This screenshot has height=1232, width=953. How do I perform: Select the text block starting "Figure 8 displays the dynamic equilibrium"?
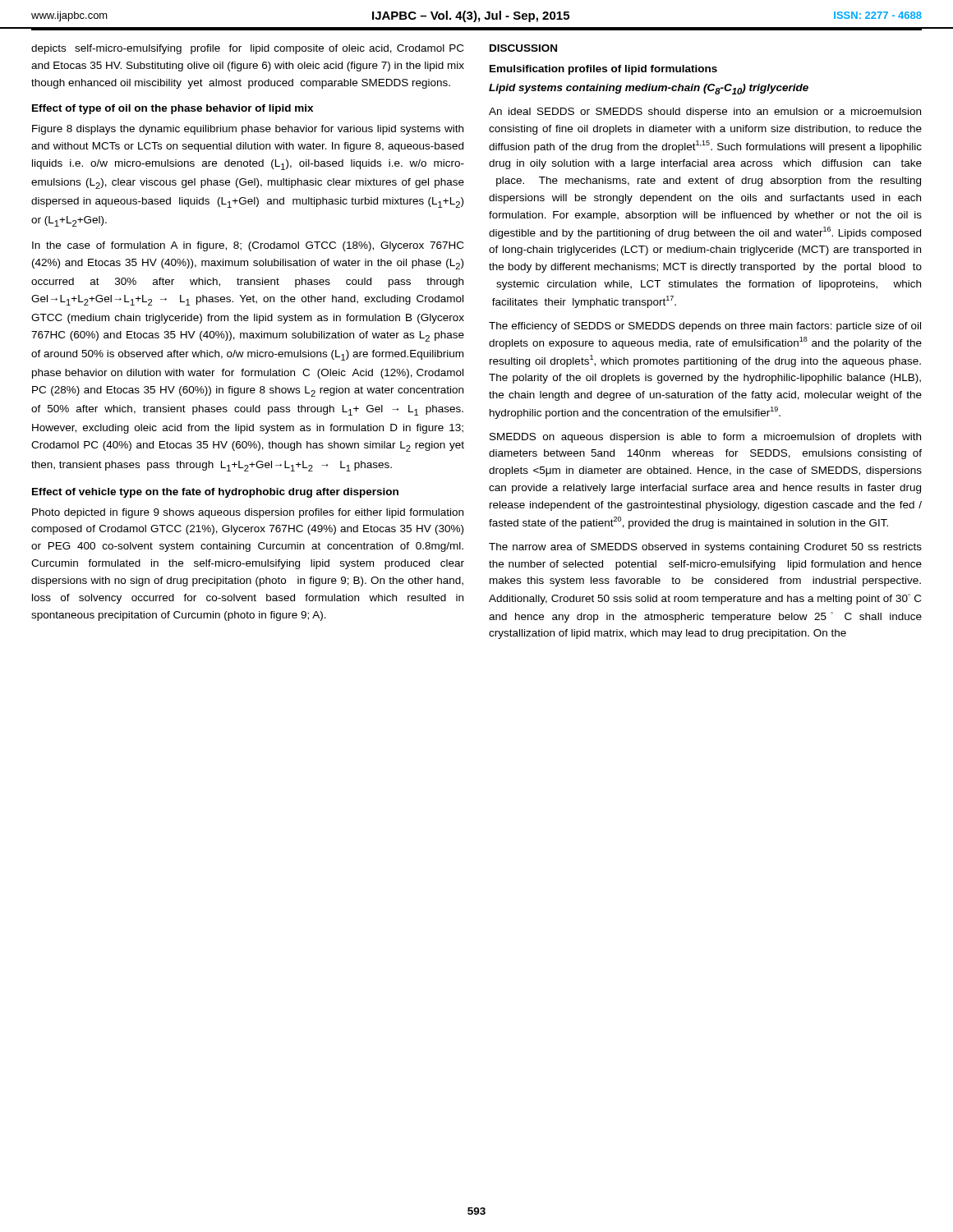point(248,298)
